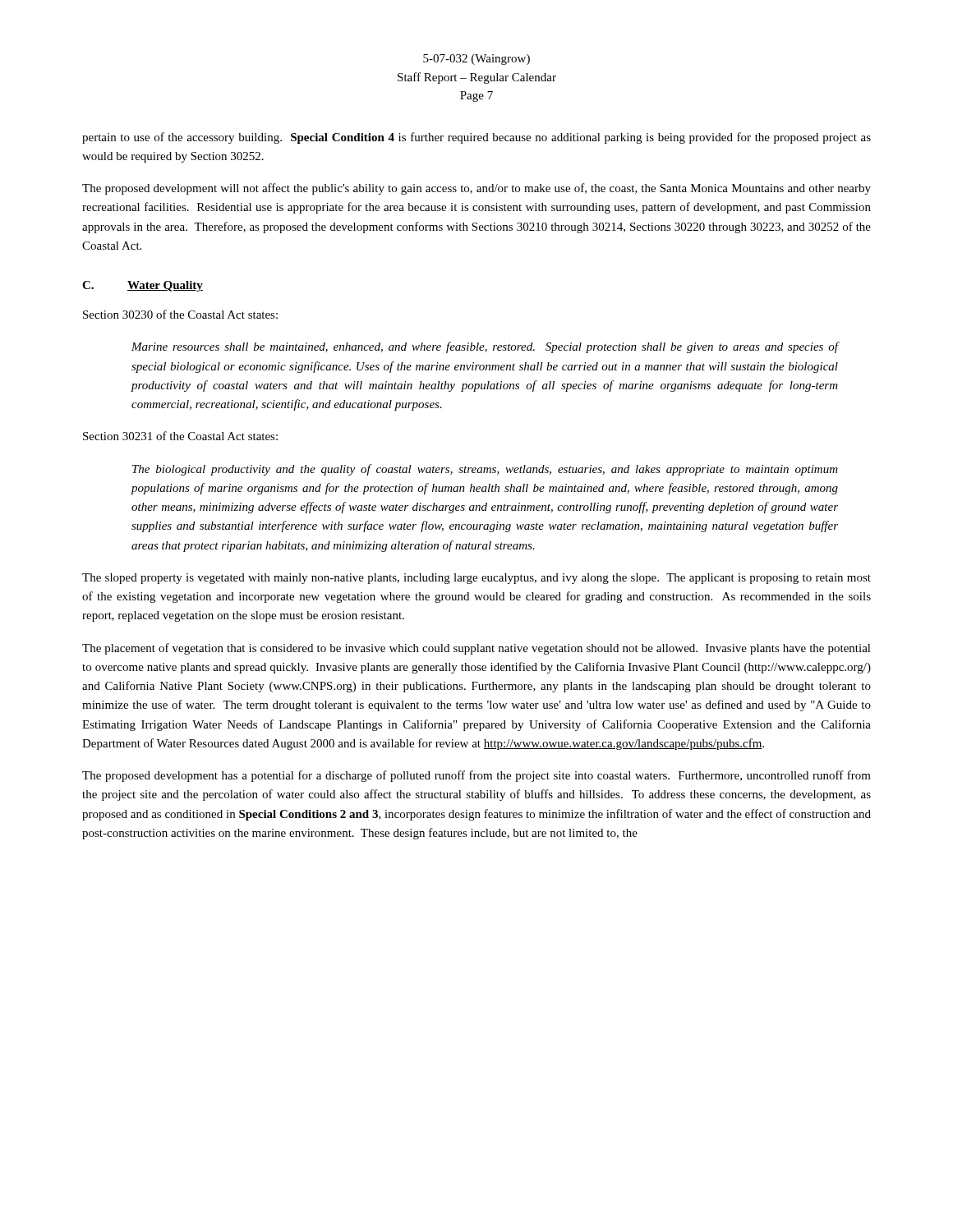Navigate to the passage starting "C. Water Quality"
This screenshot has width=953, height=1232.
[x=142, y=285]
